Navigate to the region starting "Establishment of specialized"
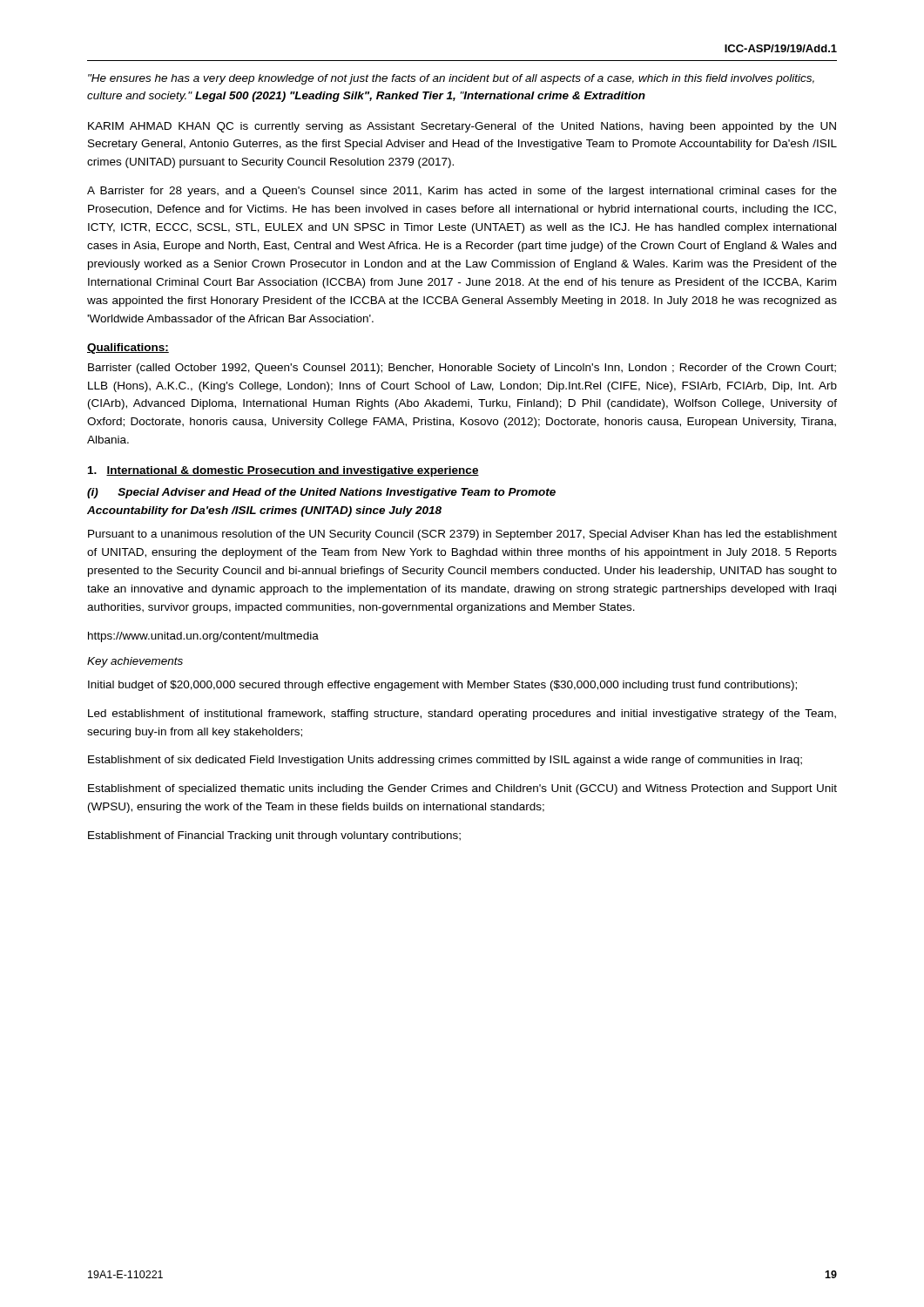The height and width of the screenshot is (1307, 924). click(462, 798)
